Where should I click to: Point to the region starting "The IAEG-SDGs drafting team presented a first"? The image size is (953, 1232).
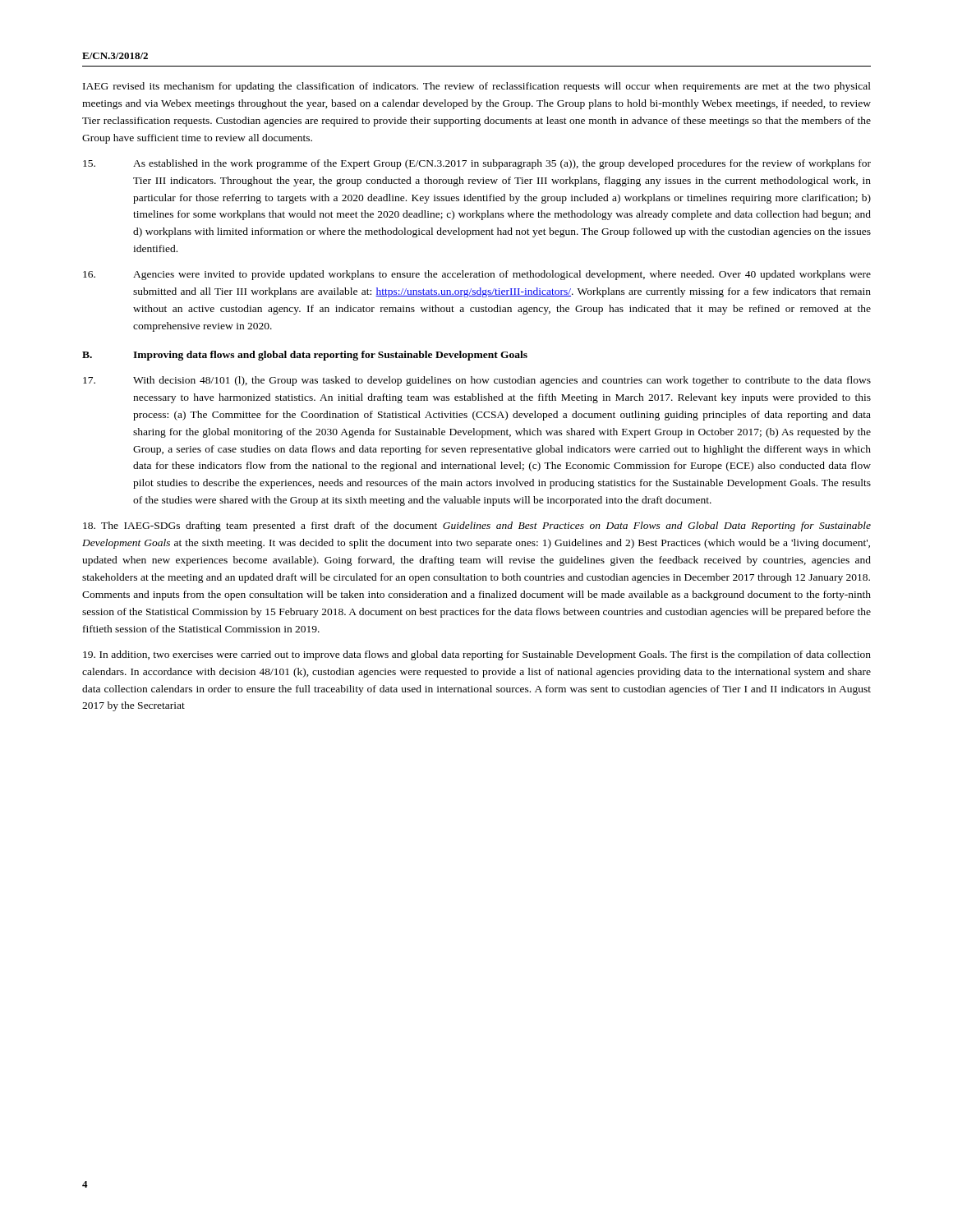point(476,577)
